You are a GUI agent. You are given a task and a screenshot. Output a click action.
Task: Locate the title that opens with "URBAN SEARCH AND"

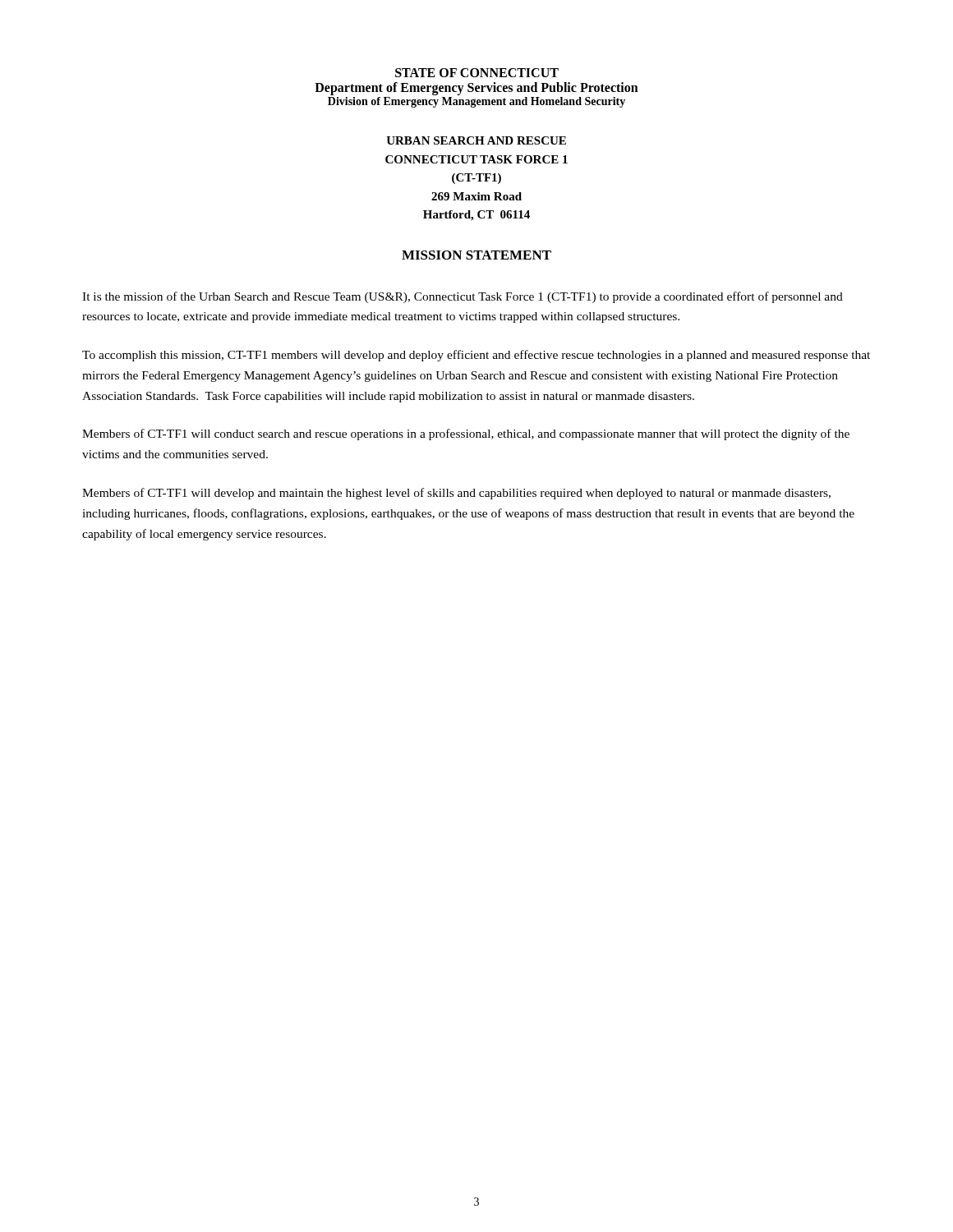click(x=476, y=178)
